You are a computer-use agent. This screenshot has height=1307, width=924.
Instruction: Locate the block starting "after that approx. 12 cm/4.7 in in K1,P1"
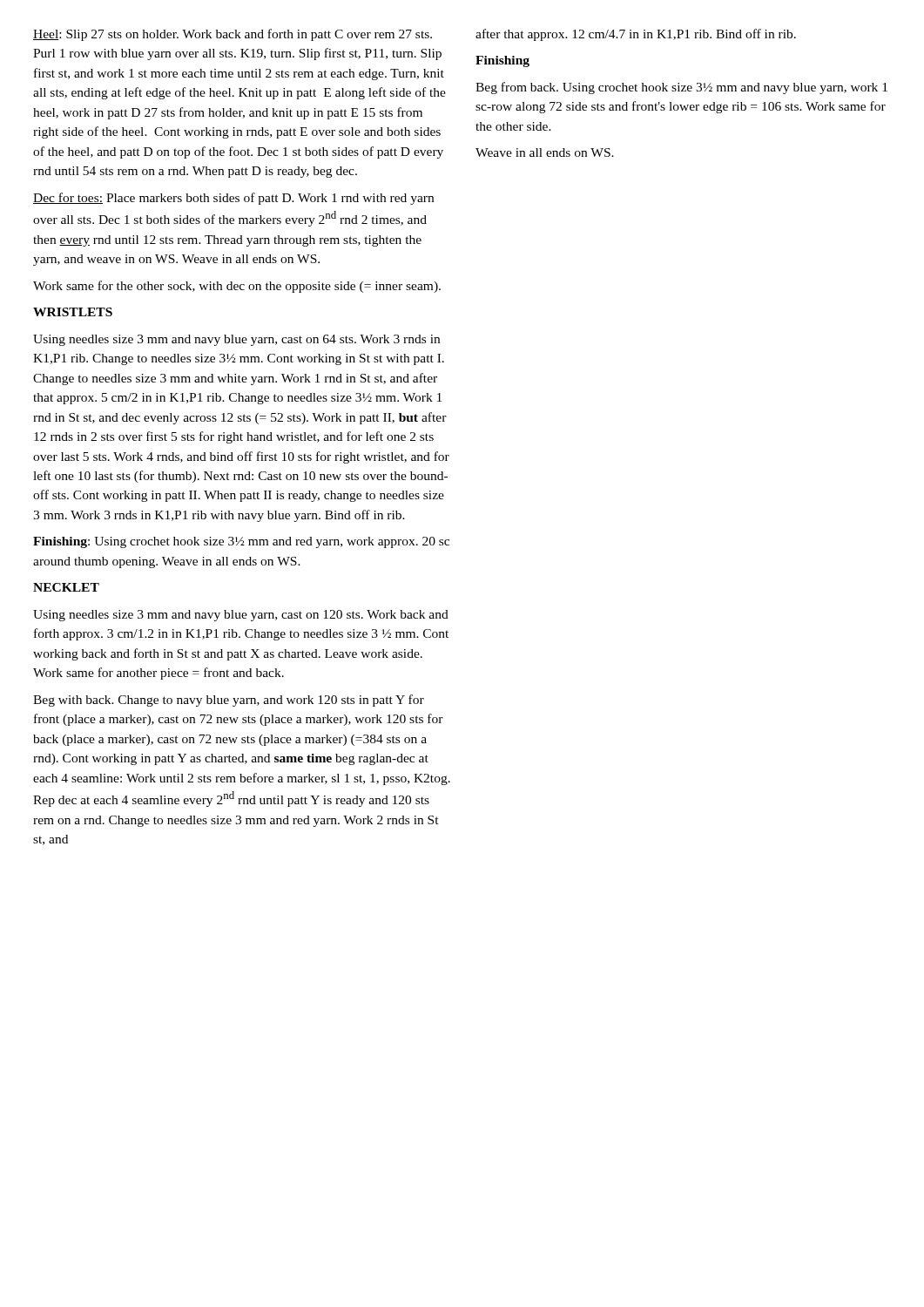[x=684, y=34]
